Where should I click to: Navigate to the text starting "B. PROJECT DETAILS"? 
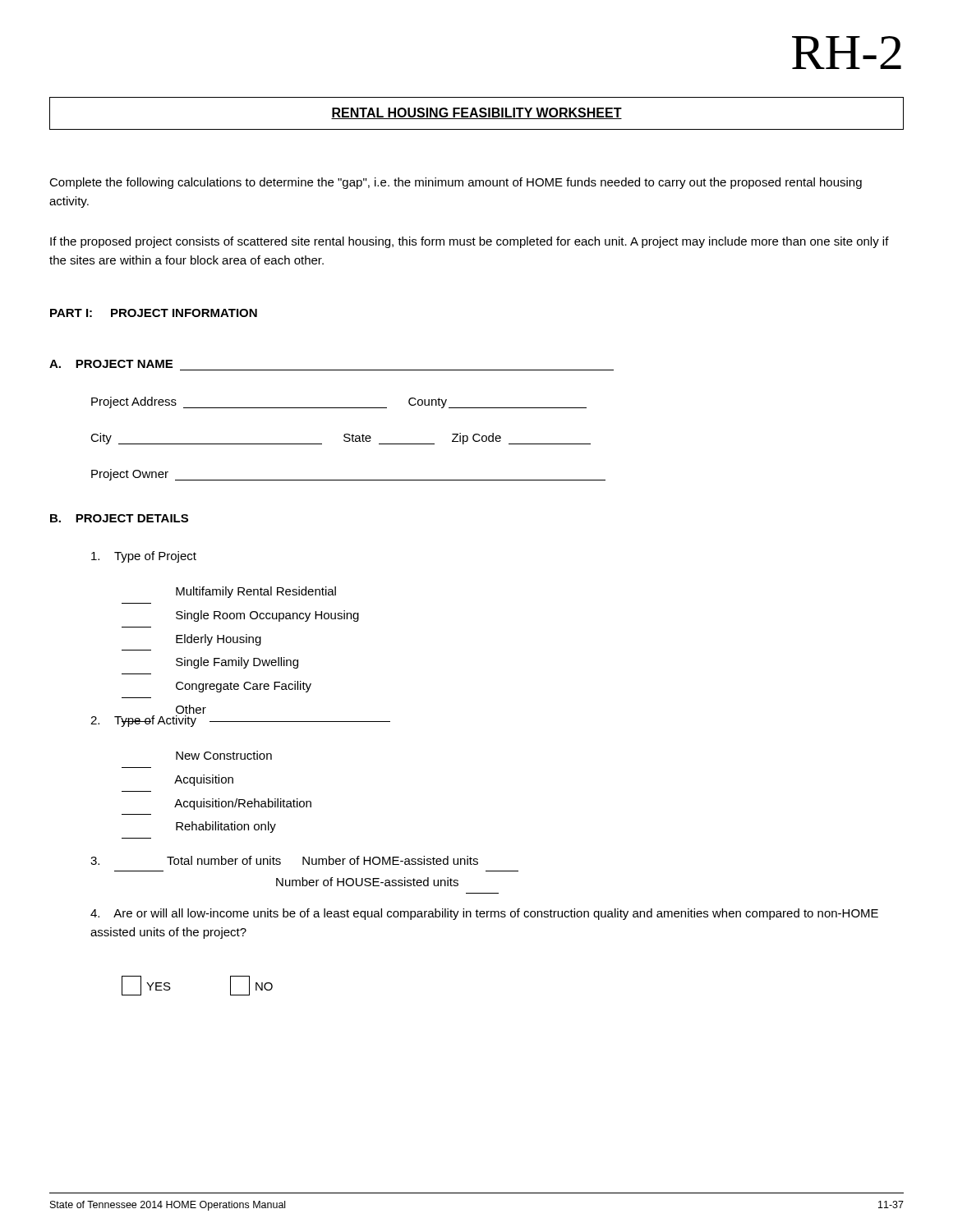click(119, 518)
